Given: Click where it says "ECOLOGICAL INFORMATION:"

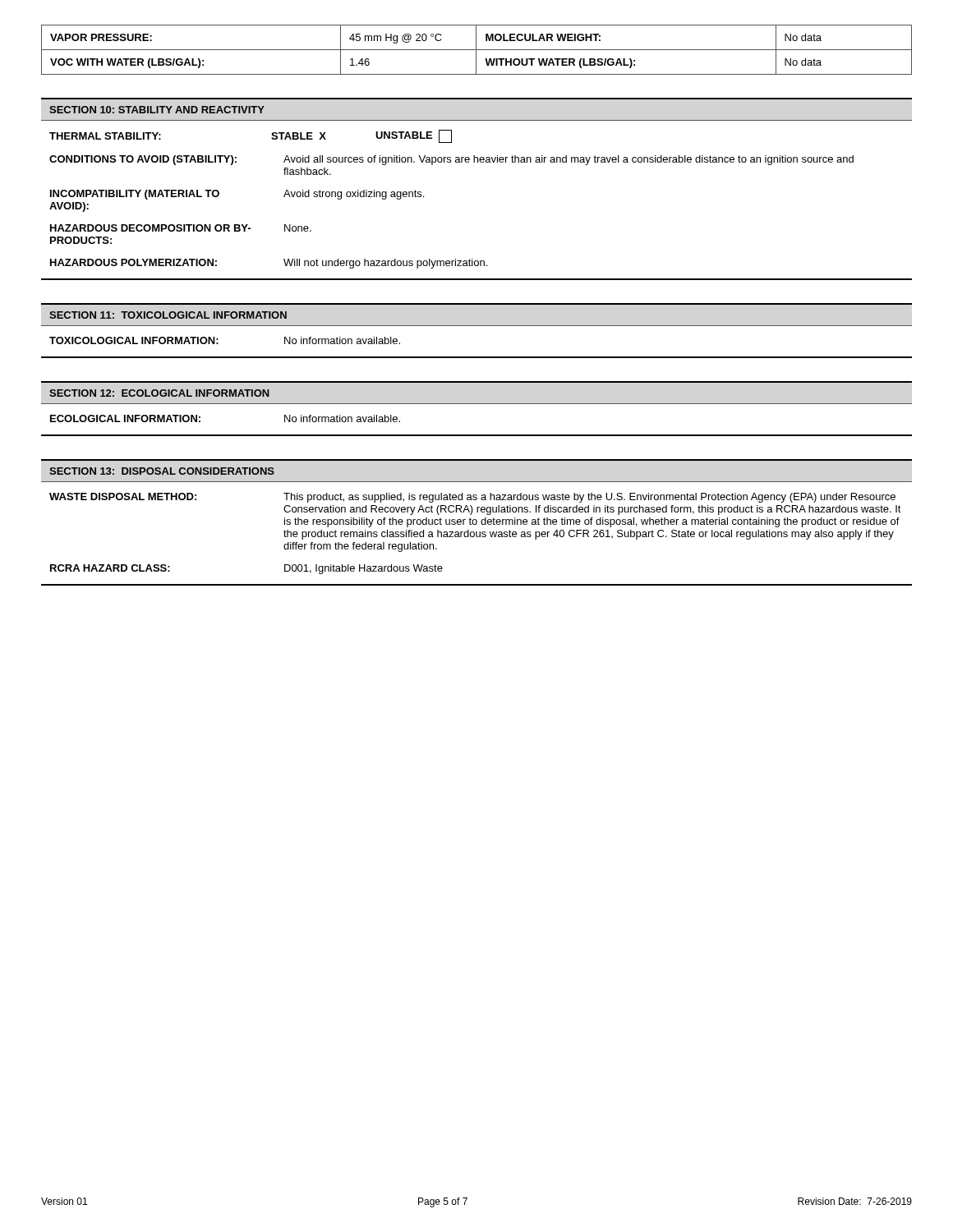Looking at the screenshot, I should pos(125,418).
